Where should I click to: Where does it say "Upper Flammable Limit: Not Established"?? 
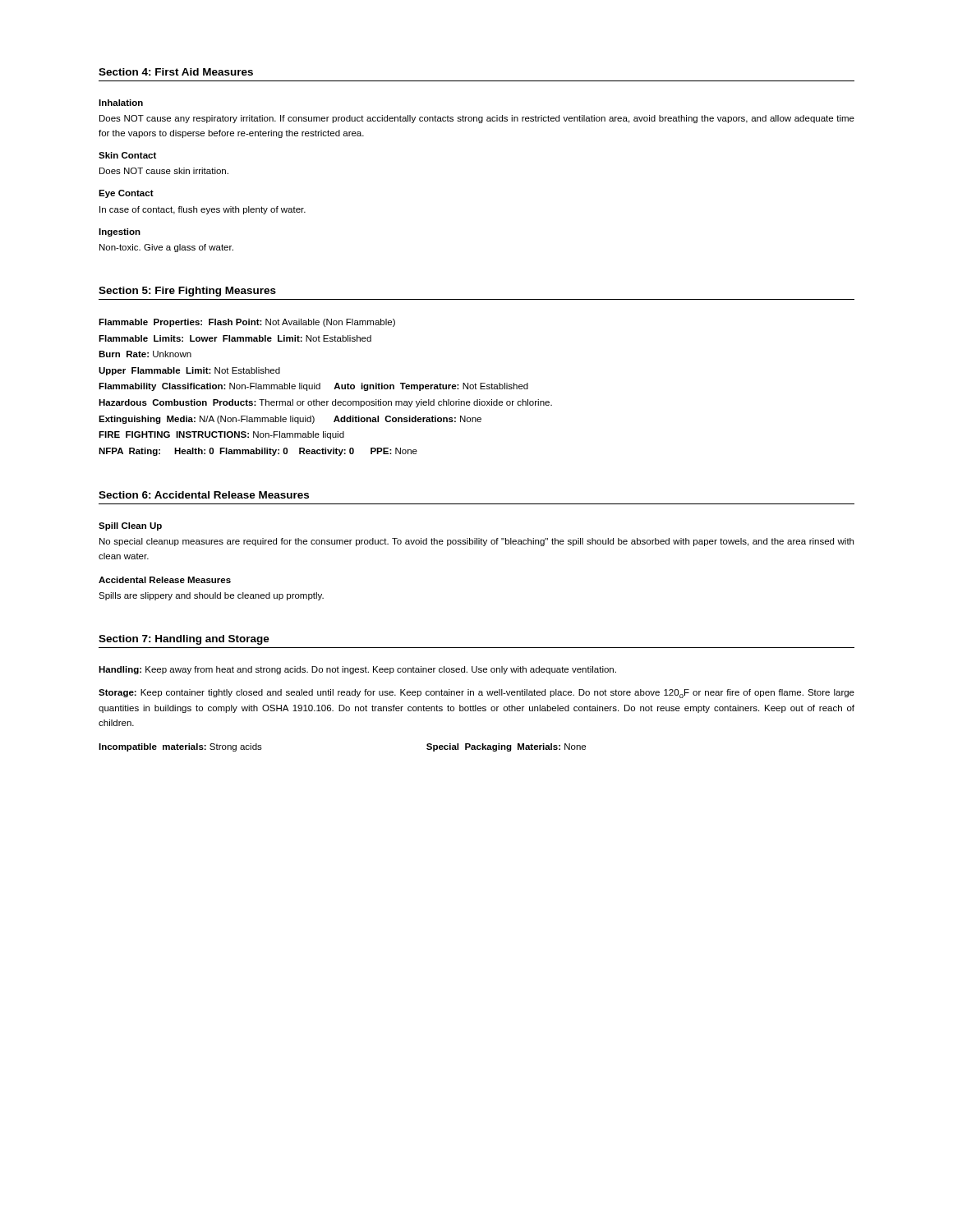[x=189, y=370]
